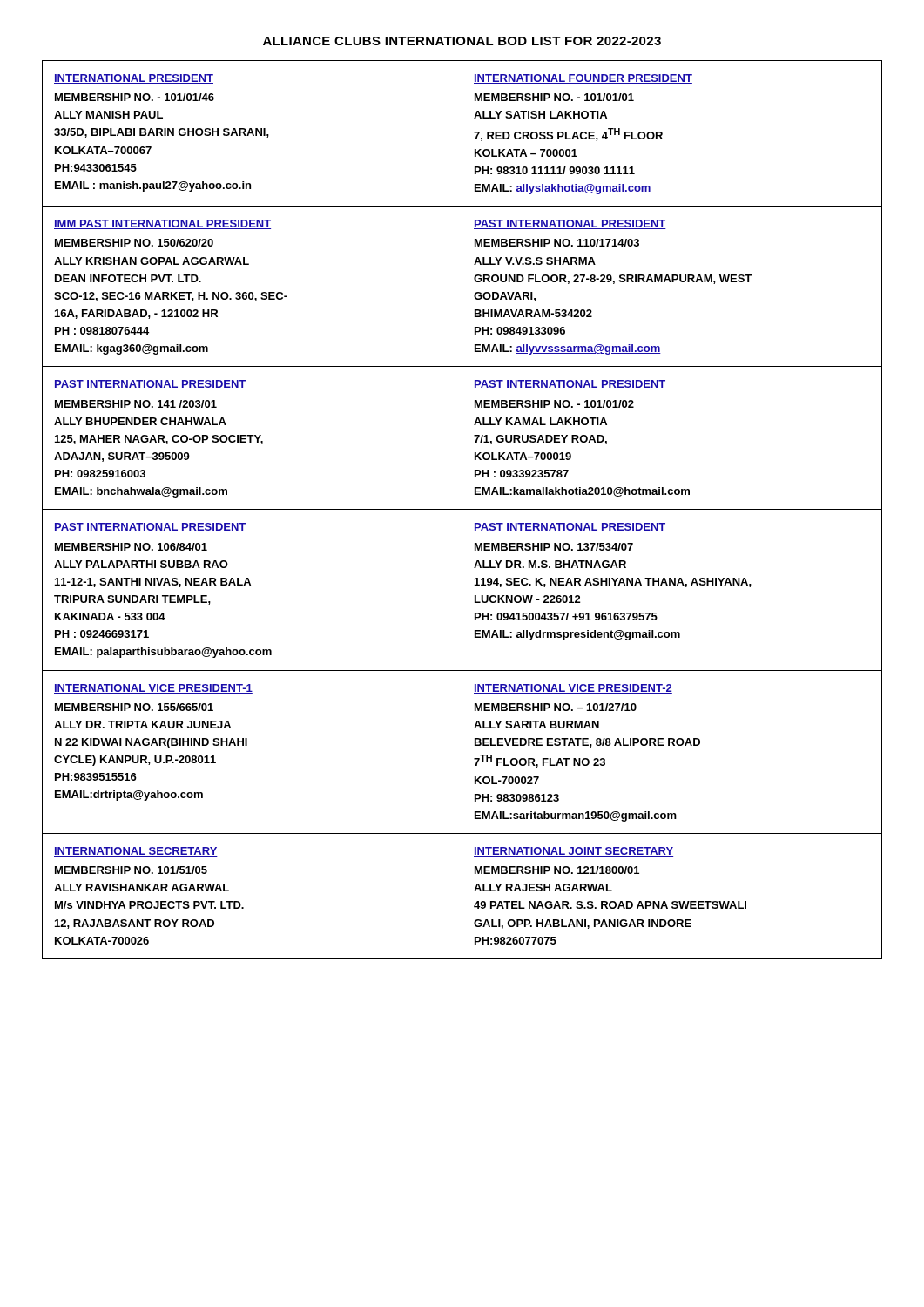Point to the element starting "ALLIANCE CLUBS INTERNATIONAL BOD LIST FOR 2022-2023"

pos(462,41)
